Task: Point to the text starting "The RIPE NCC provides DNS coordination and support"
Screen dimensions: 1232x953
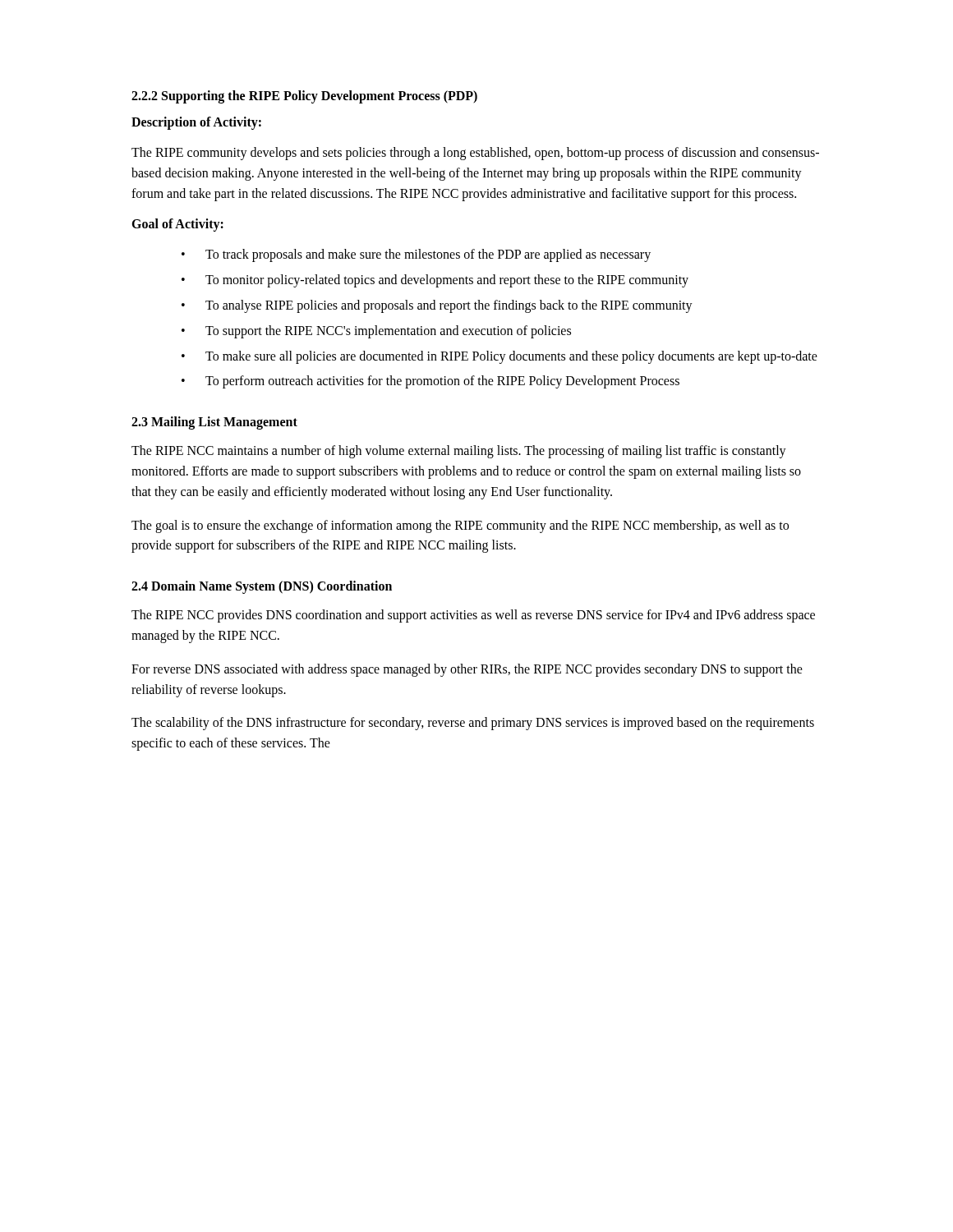Action: [x=473, y=625]
